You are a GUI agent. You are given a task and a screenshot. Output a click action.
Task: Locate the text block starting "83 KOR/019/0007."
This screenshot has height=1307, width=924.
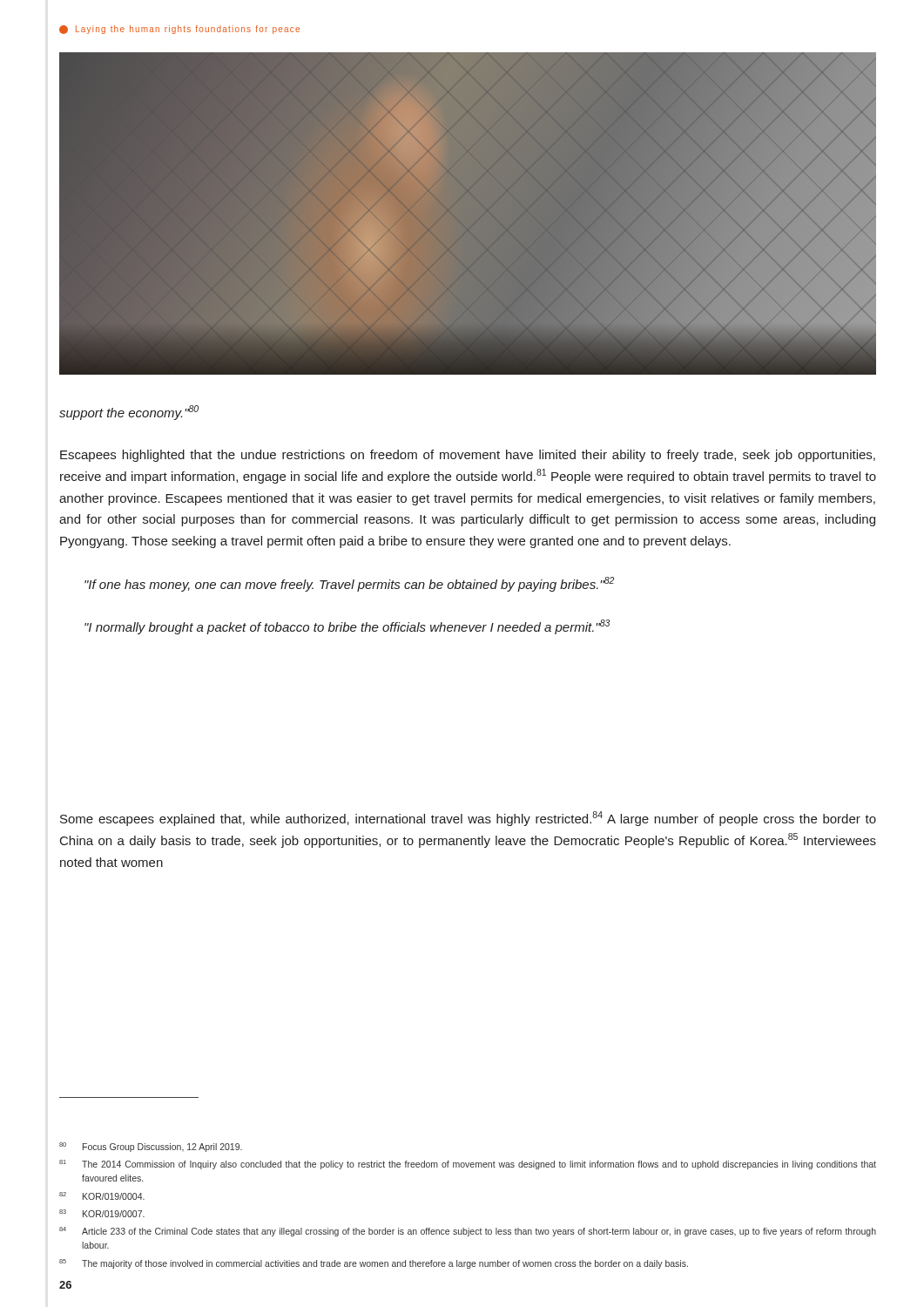pyautogui.click(x=102, y=1214)
